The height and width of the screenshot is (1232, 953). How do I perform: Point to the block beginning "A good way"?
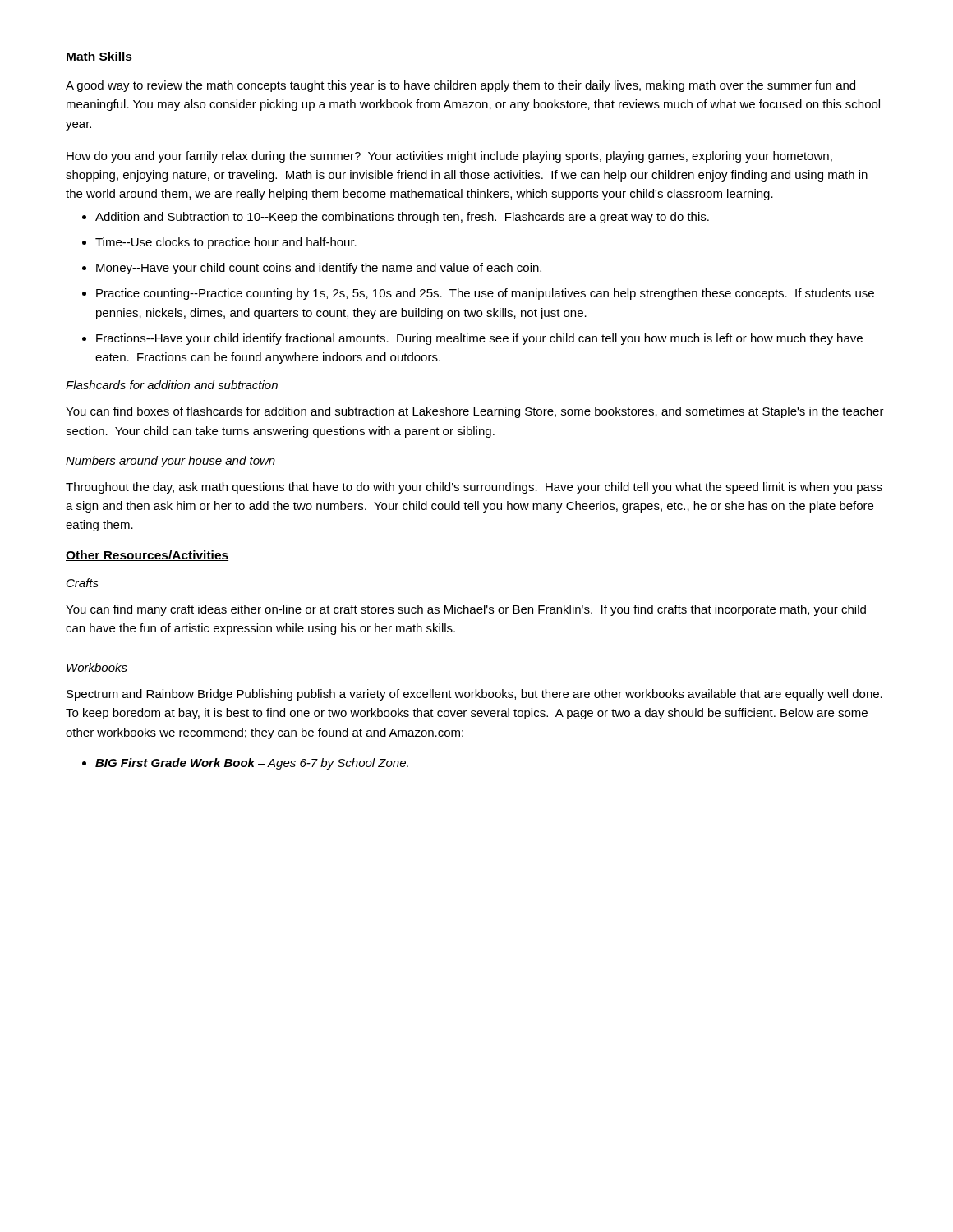click(473, 104)
